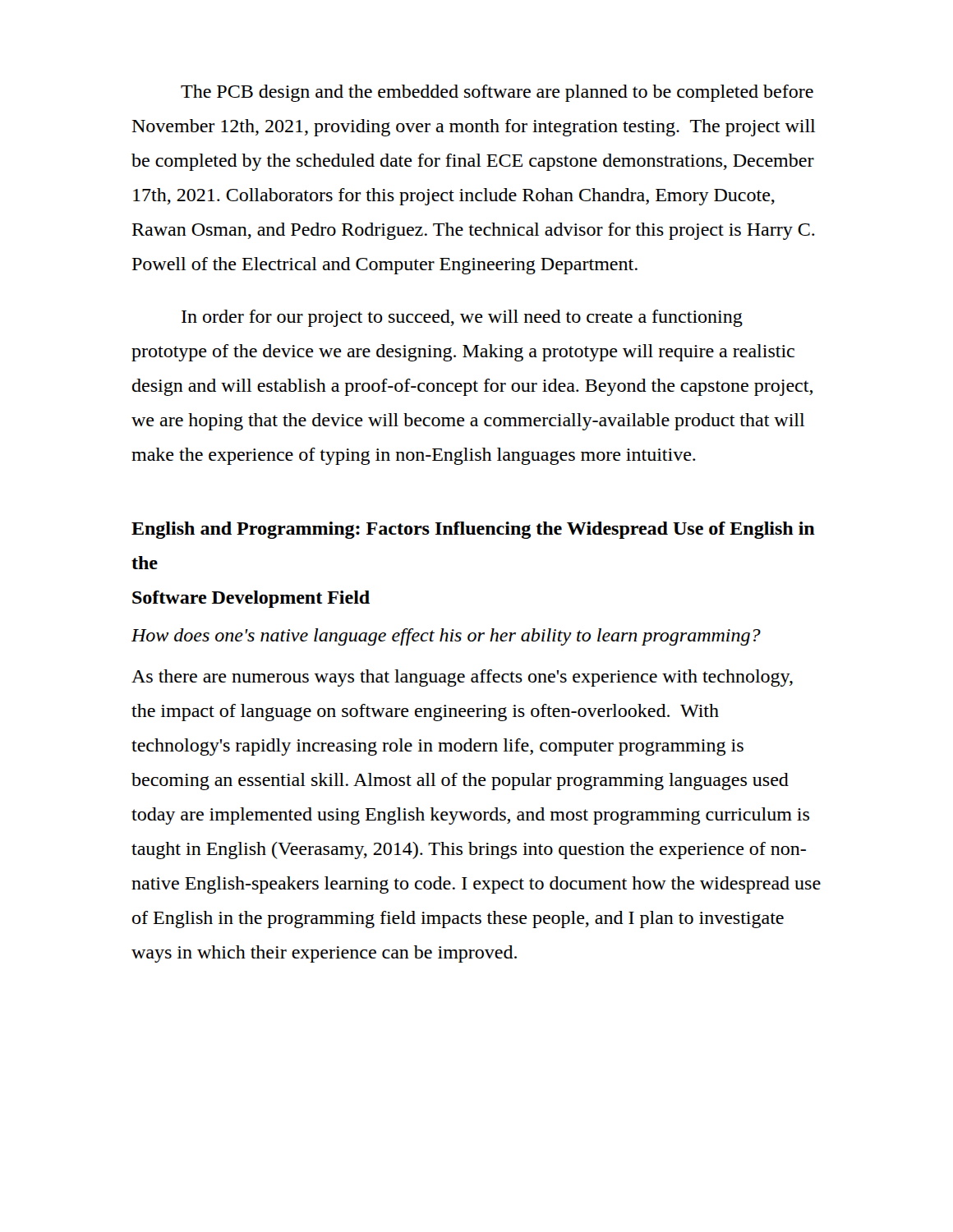Navigate to the element starting "How does one's native language"

coord(446,635)
